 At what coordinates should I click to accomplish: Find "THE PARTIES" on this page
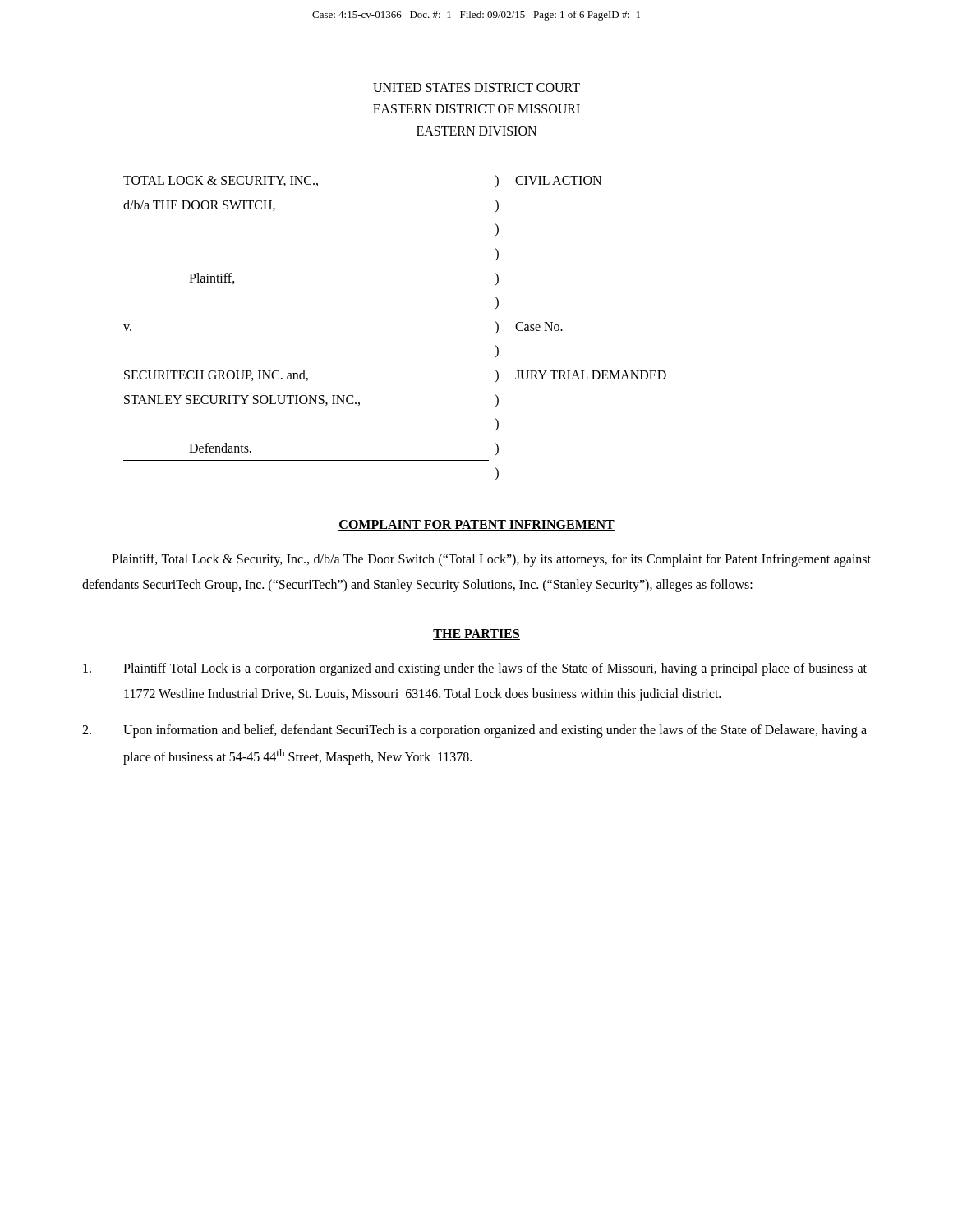click(x=476, y=634)
